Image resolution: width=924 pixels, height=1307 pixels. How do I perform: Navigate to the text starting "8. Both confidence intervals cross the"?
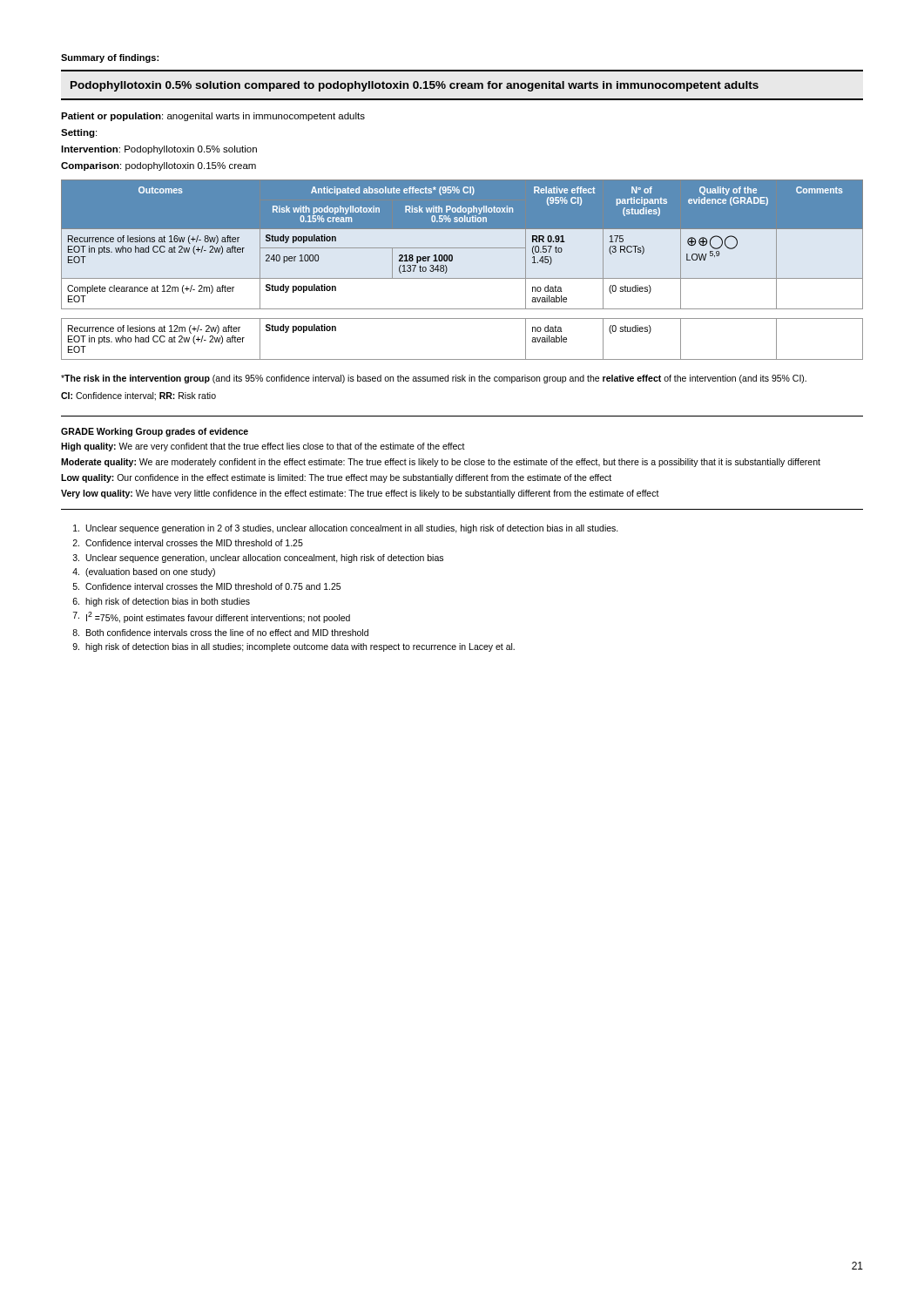[x=215, y=632]
